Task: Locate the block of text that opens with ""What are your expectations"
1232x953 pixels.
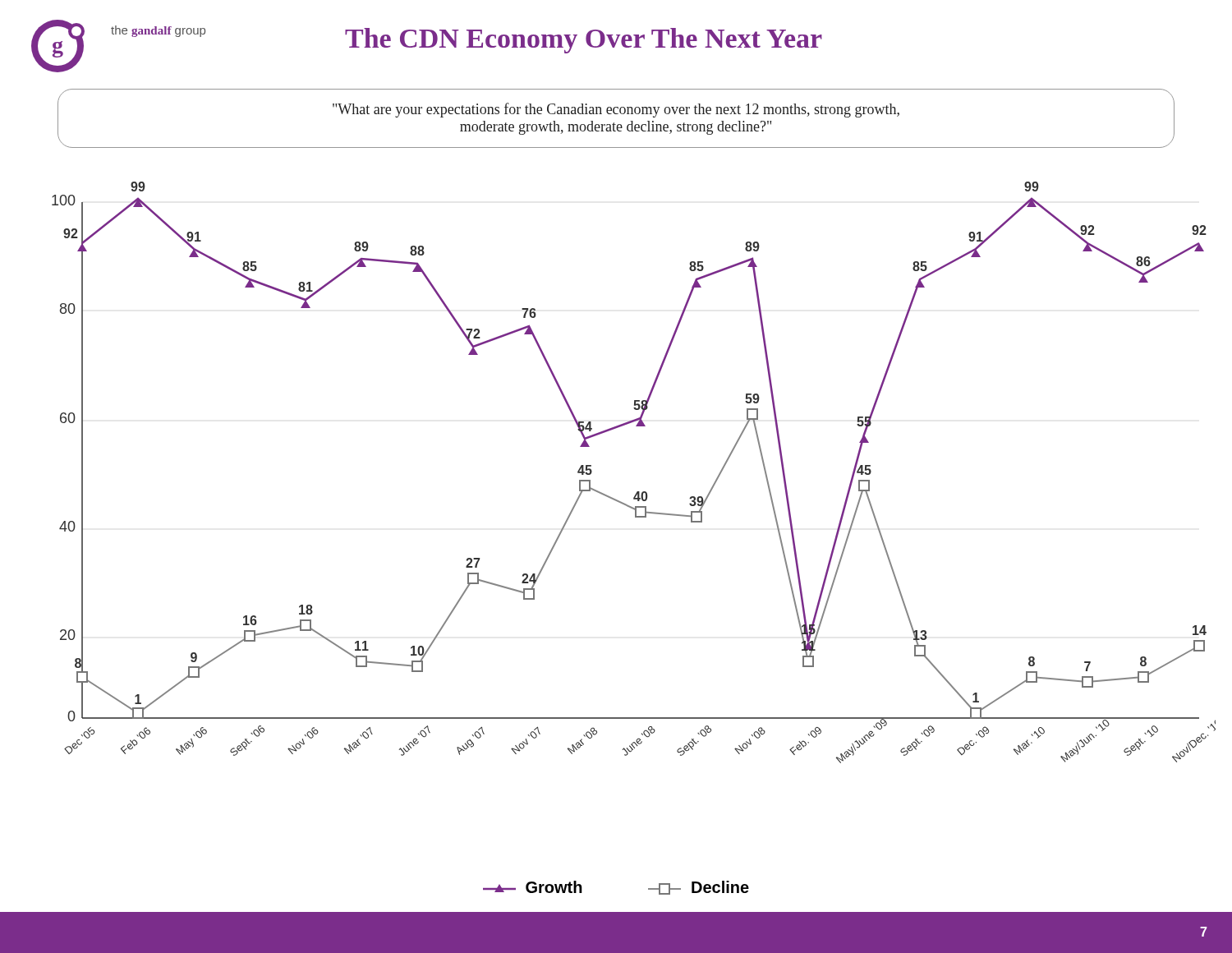Action: point(616,118)
